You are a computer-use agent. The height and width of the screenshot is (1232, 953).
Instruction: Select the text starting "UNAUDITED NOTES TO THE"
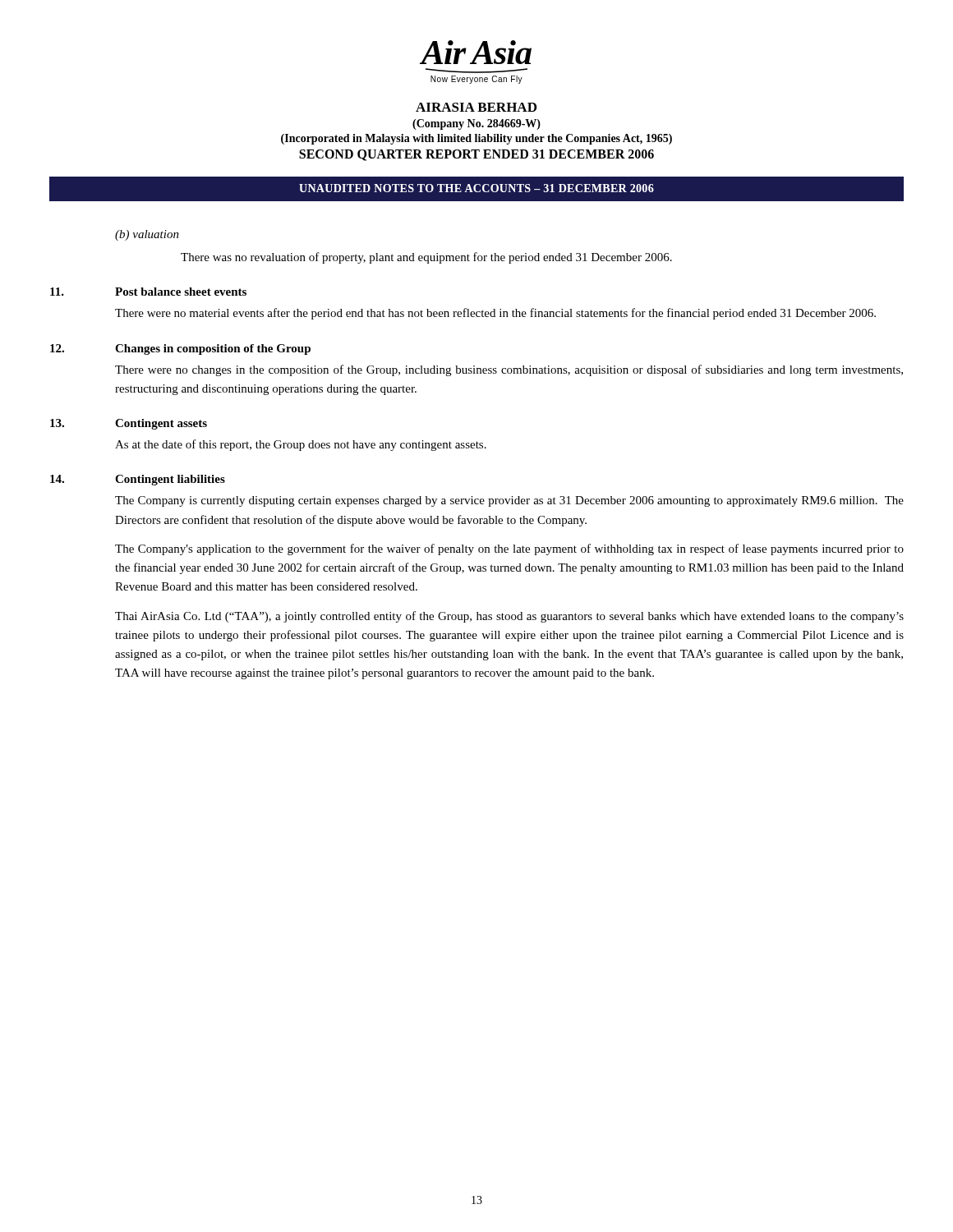tap(476, 188)
